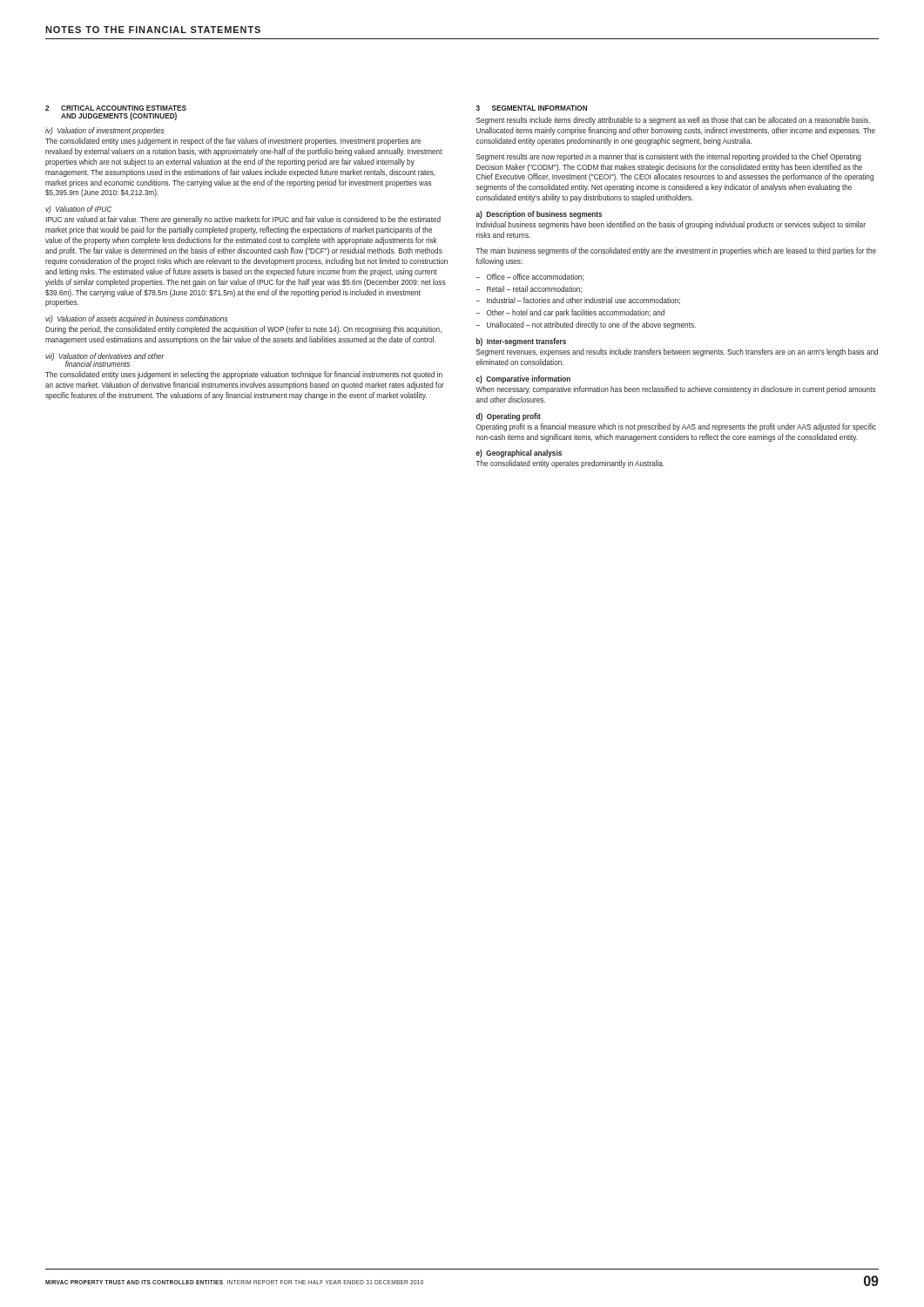
Task: Find the text starting "iv) Valuation of investment properties"
Action: [x=105, y=131]
